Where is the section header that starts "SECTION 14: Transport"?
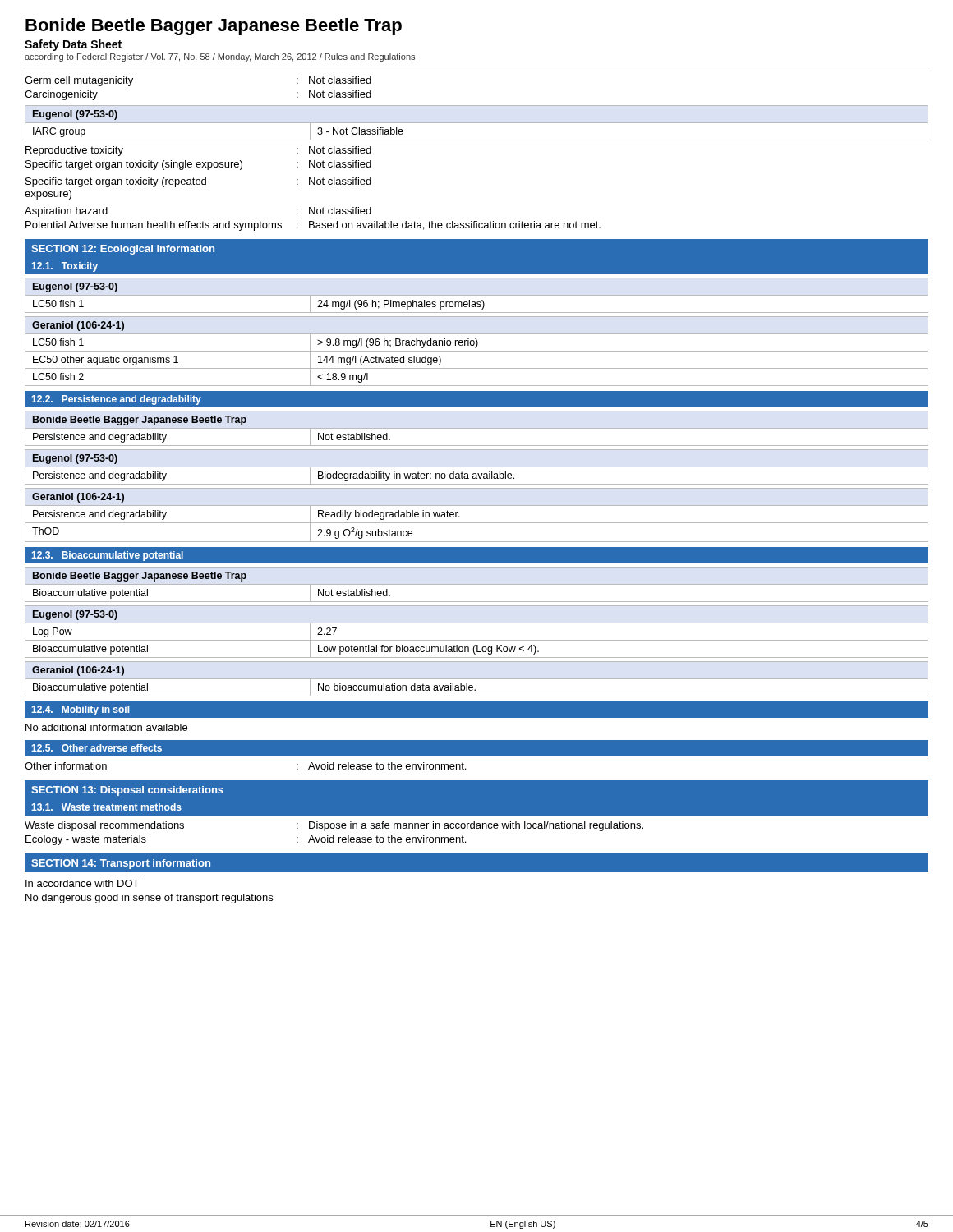953x1232 pixels. (121, 863)
